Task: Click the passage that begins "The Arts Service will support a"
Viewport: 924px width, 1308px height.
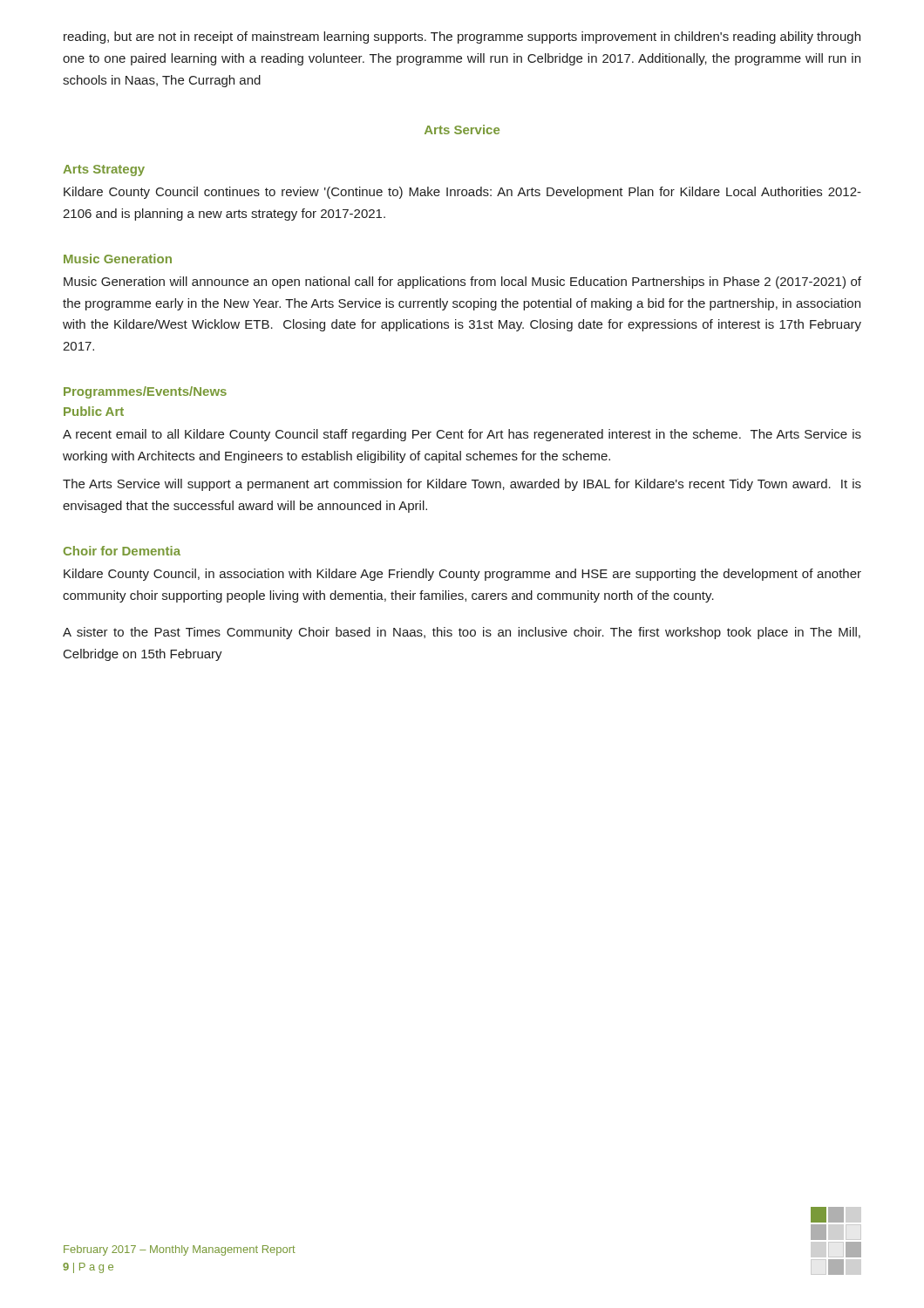Action: [x=462, y=495]
